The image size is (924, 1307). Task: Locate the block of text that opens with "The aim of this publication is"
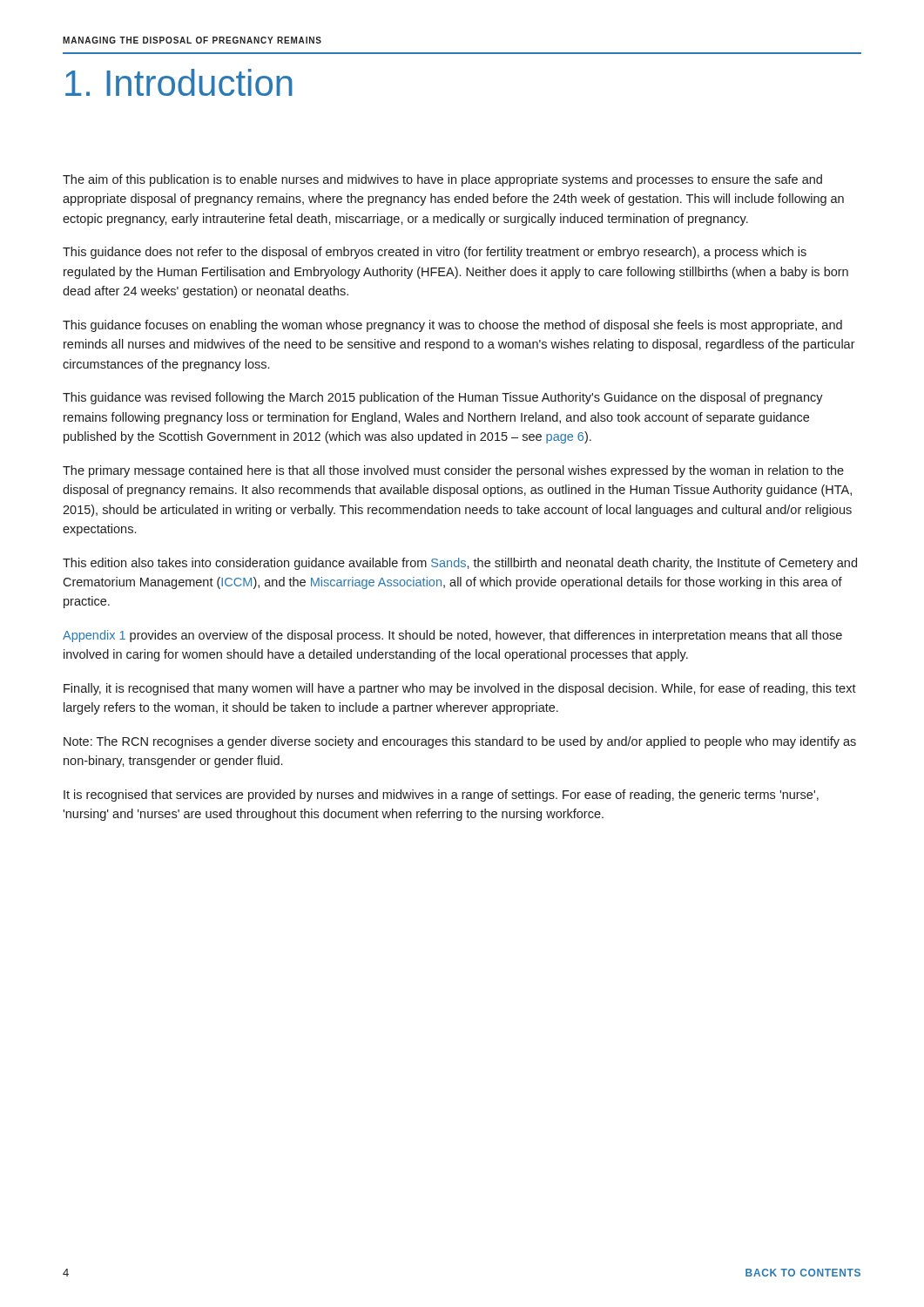[x=462, y=199]
